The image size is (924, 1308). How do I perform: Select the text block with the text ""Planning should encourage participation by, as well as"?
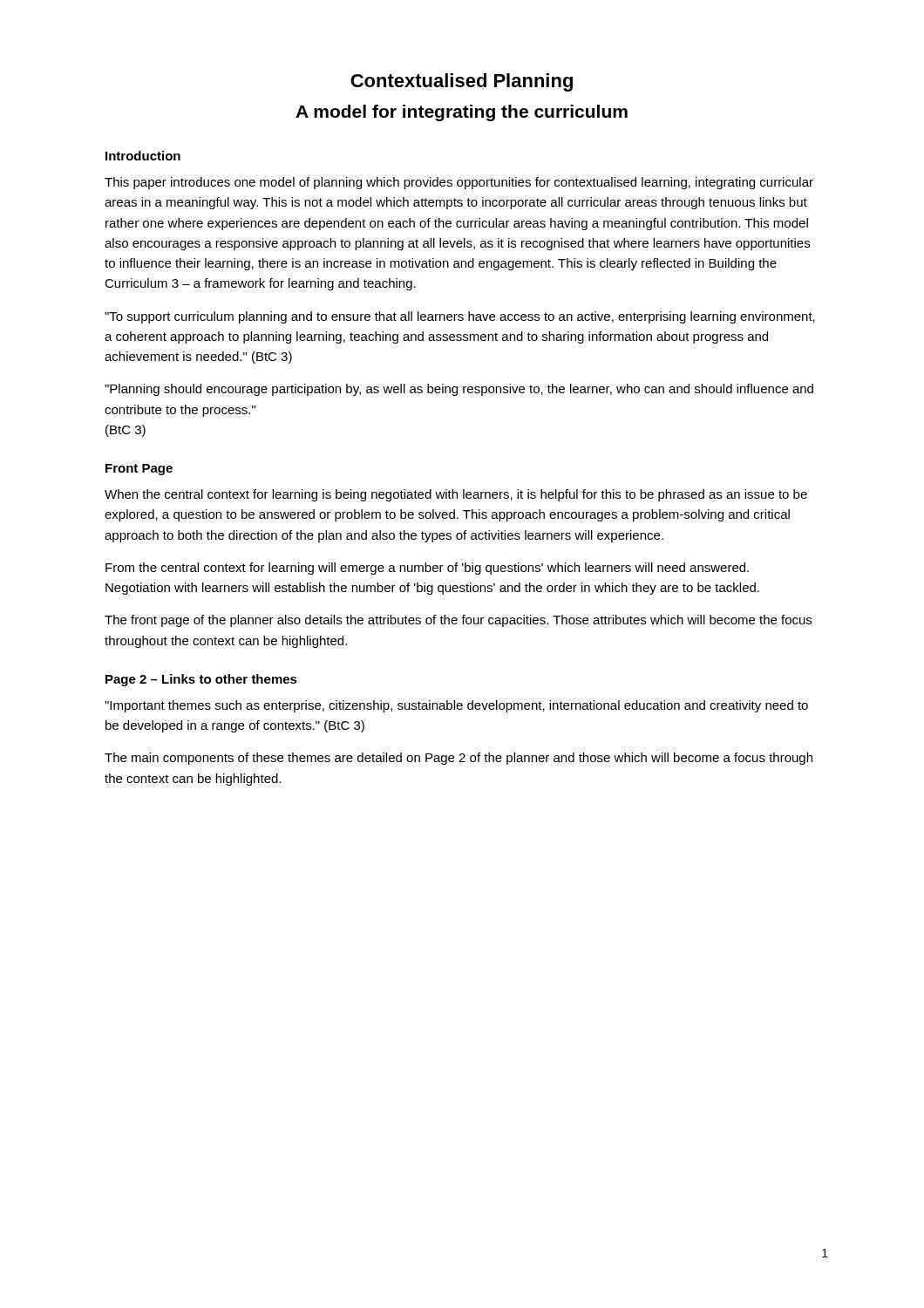tap(459, 390)
